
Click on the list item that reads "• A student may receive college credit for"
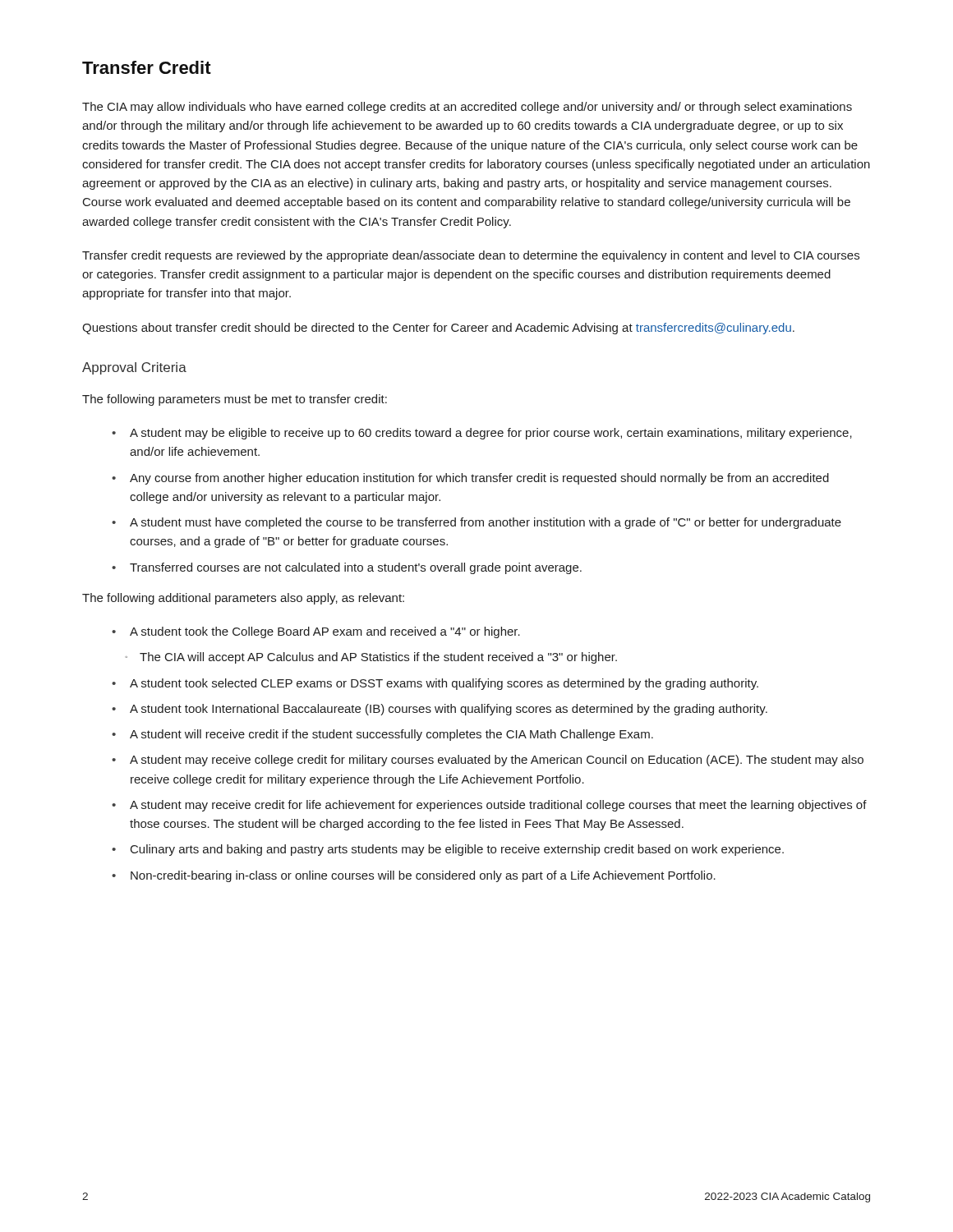491,769
